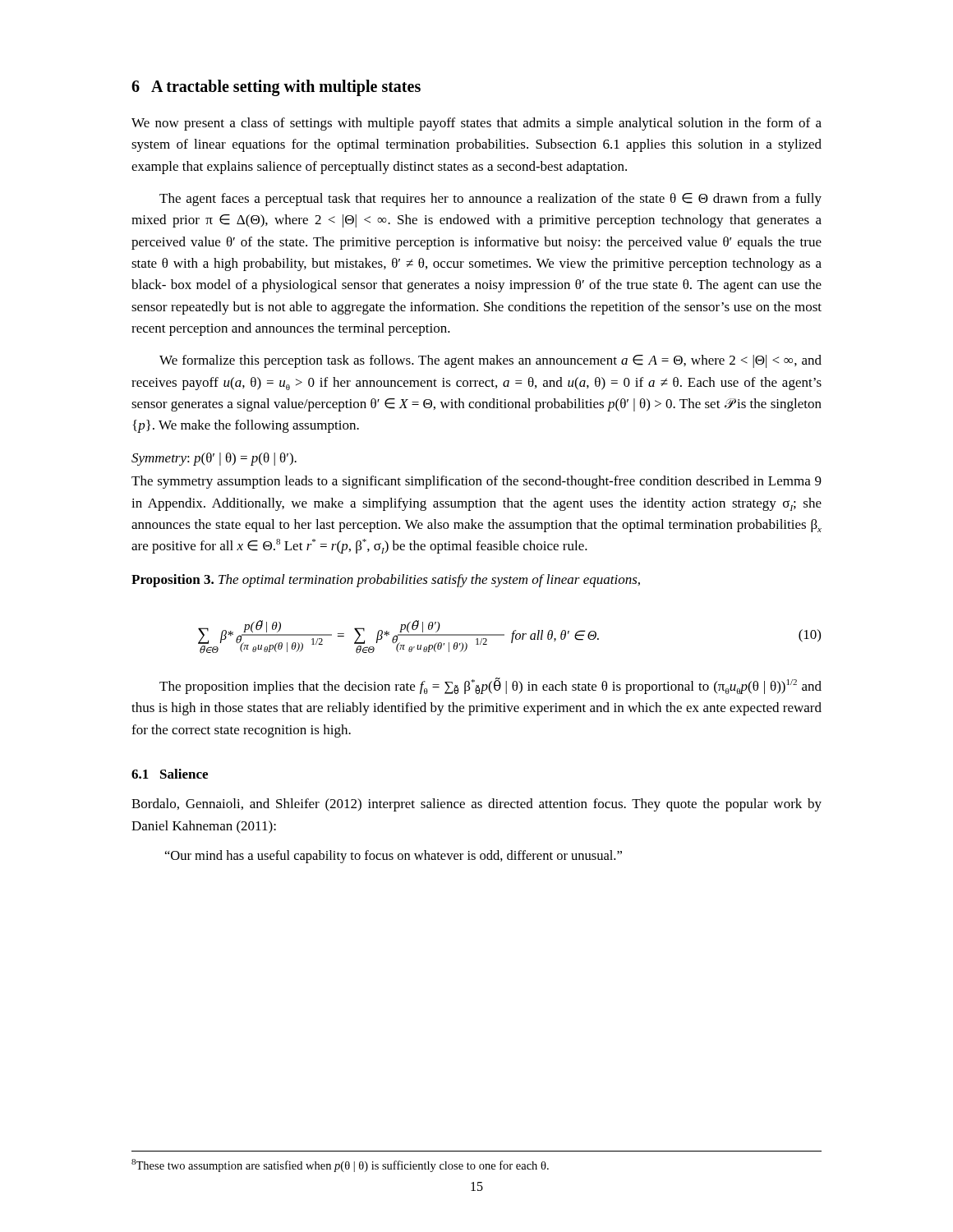Locate the math figure

click(x=476, y=635)
